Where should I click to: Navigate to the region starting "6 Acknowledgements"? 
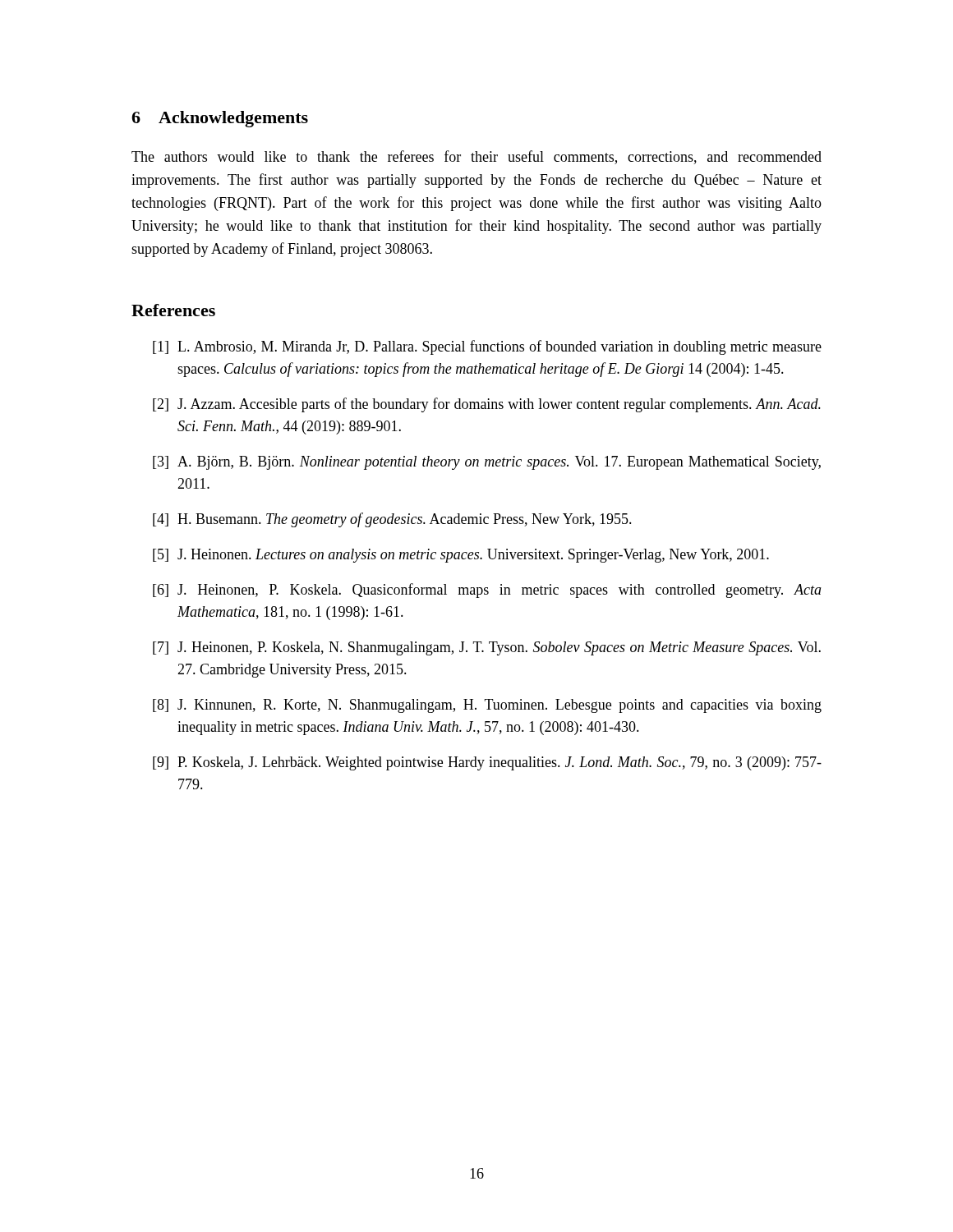click(220, 117)
